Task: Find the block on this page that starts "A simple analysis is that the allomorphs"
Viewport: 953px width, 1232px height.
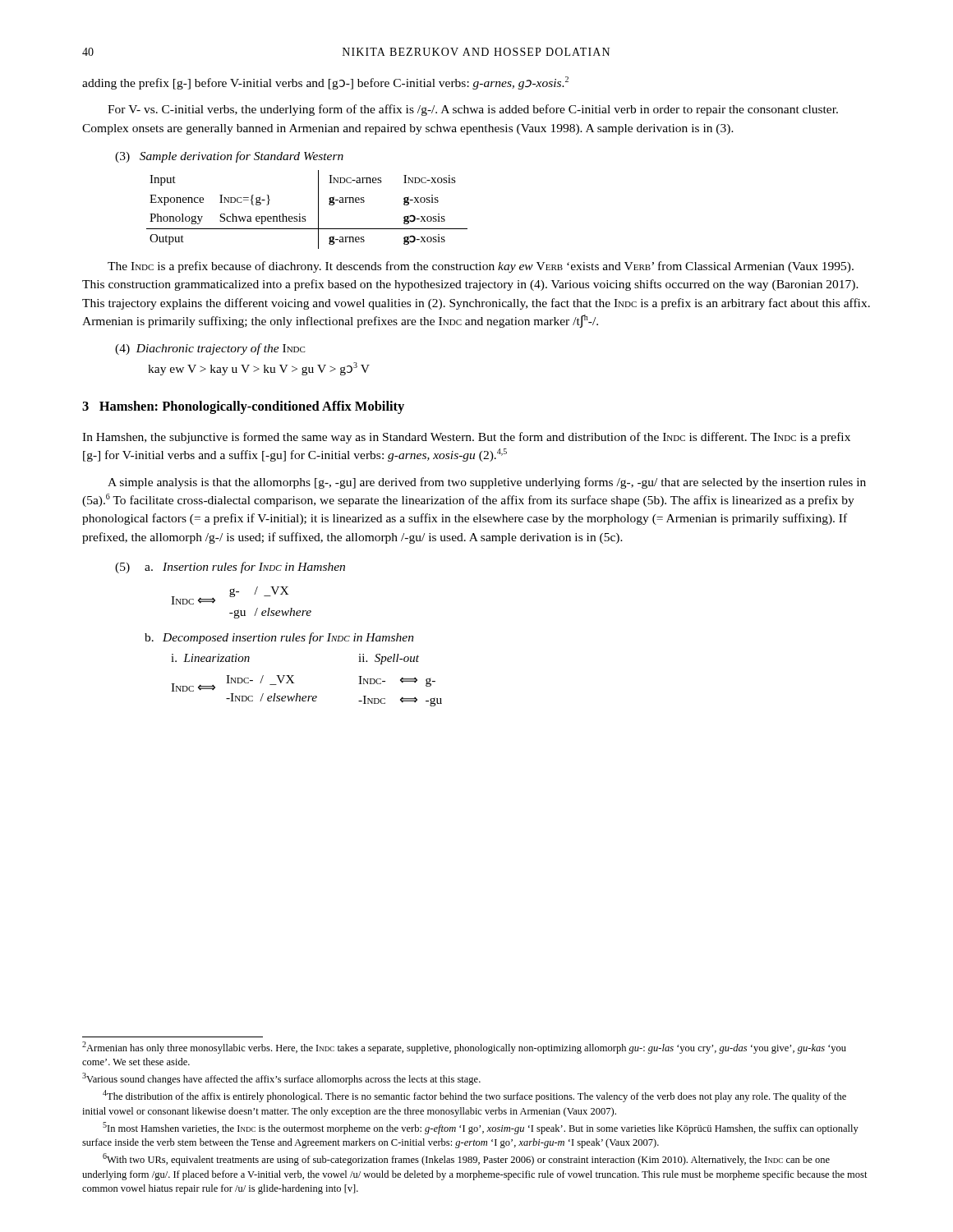Action: (474, 509)
